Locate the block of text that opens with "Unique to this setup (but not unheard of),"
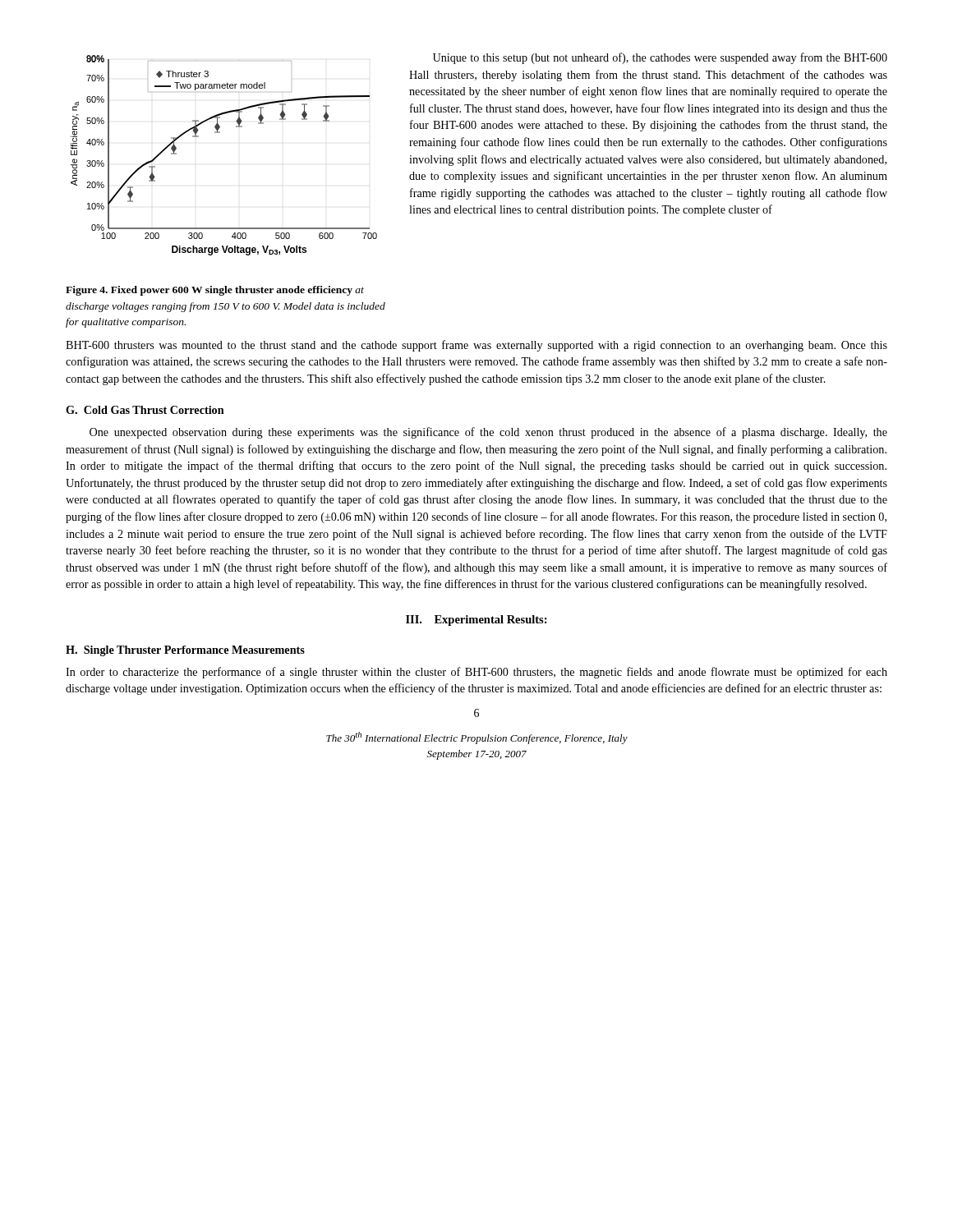Screen dimensions: 1232x953 click(648, 134)
